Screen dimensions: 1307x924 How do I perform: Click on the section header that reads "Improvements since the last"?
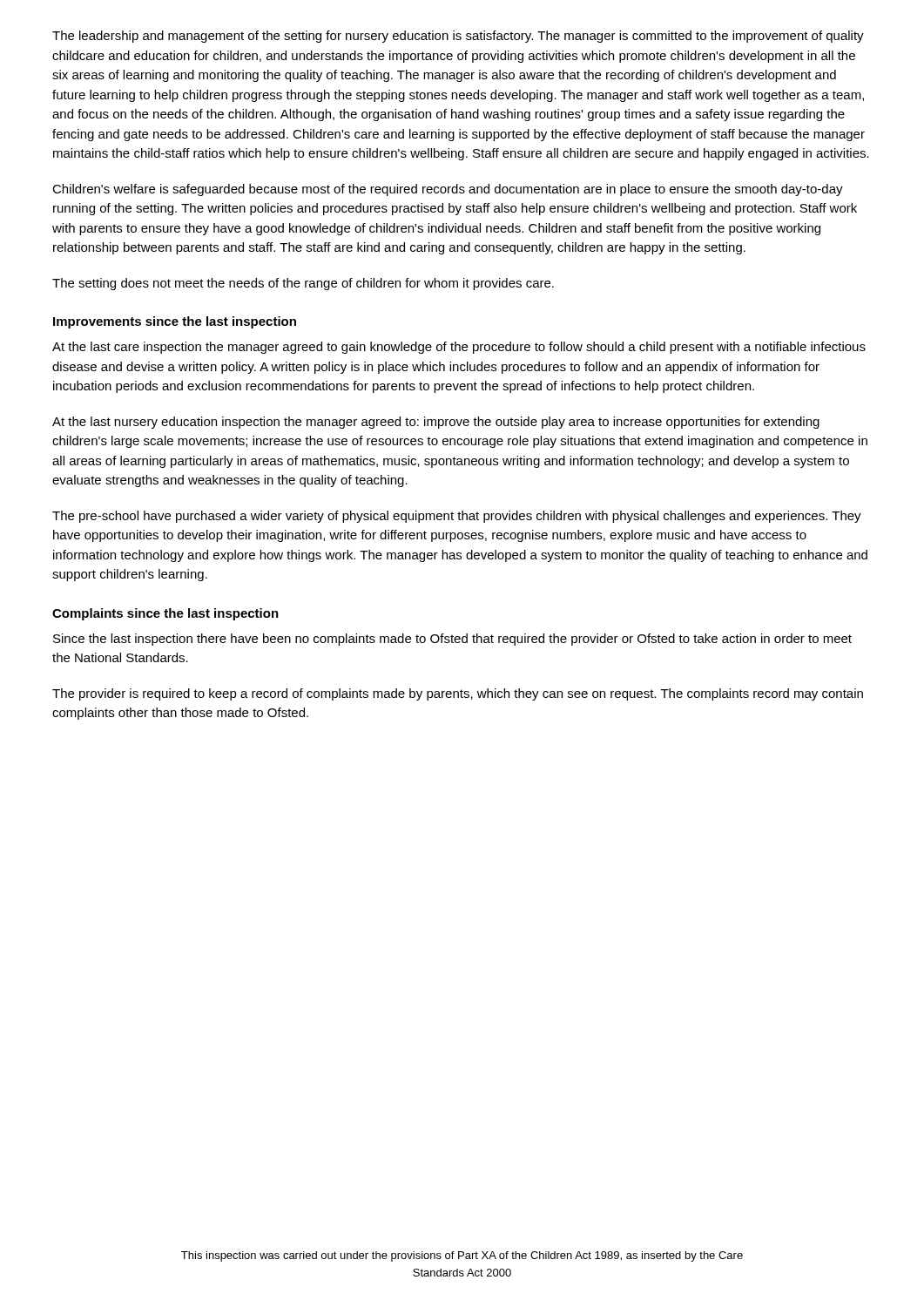pos(175,321)
